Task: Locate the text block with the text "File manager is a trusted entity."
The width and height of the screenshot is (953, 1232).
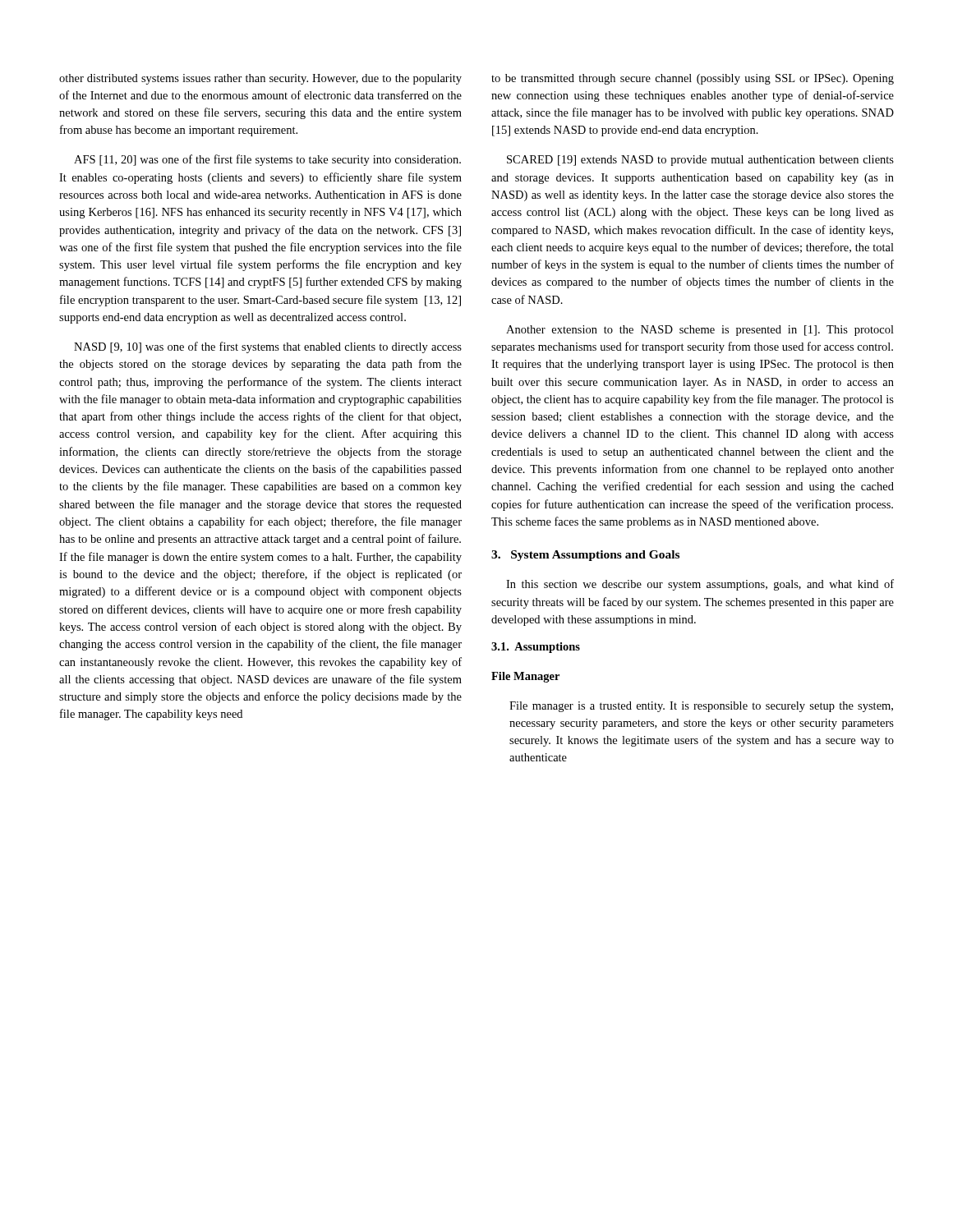Action: point(702,732)
